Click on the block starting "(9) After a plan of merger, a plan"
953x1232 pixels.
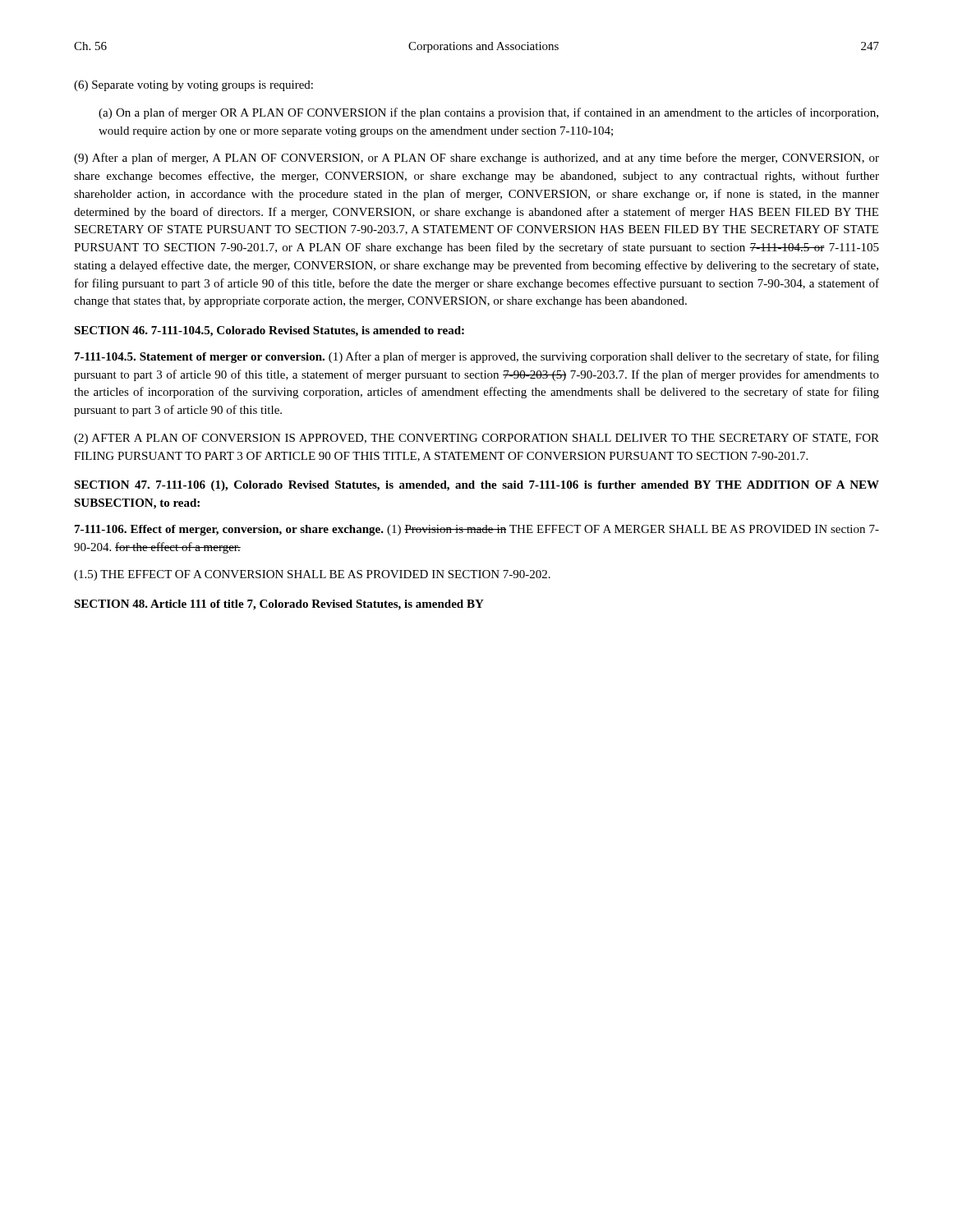pyautogui.click(x=476, y=229)
